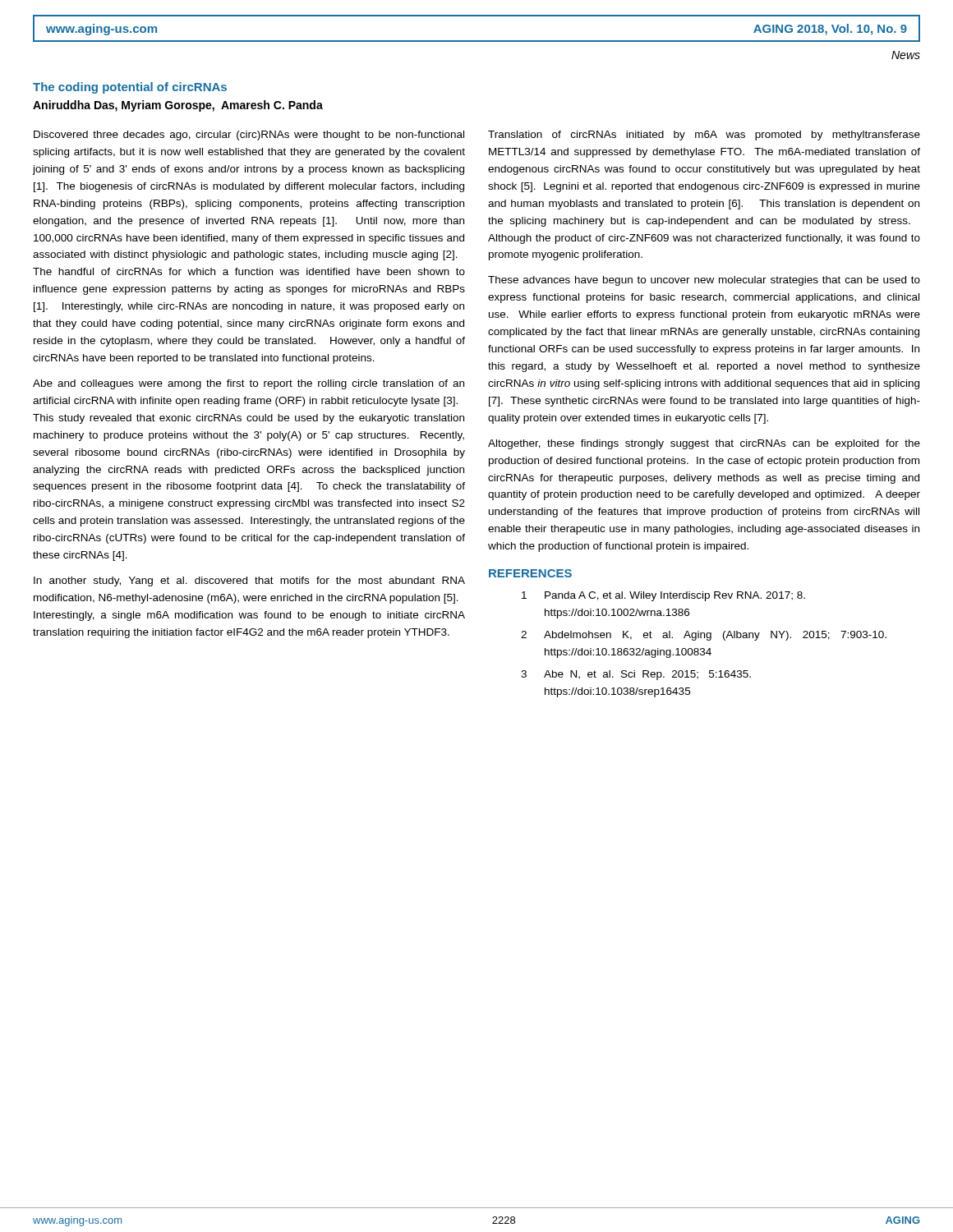Screen dimensions: 1232x953
Task: Select the region starting "Aniruddha Das, Myriam"
Action: tap(178, 105)
